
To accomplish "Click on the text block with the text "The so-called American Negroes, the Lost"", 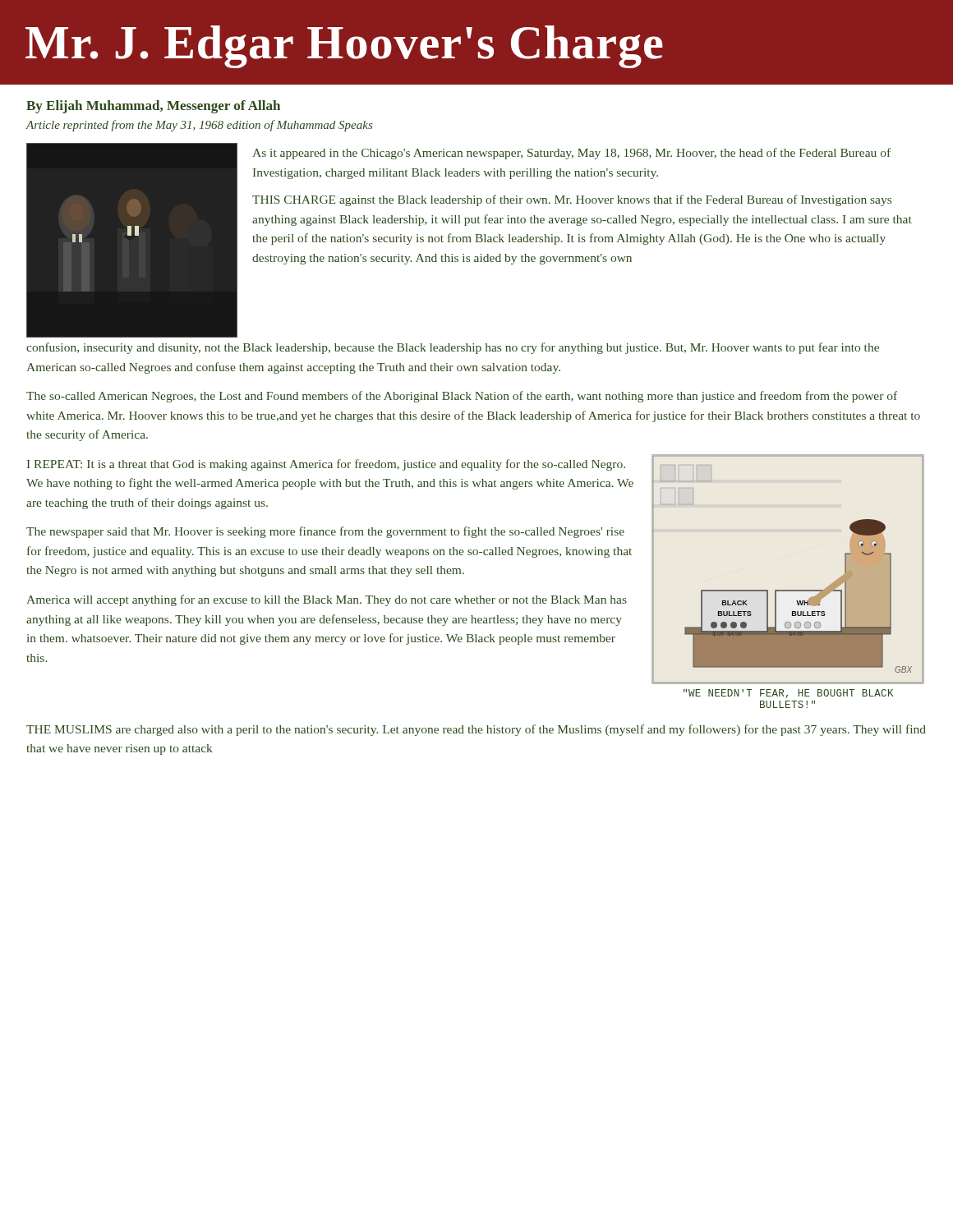I will tap(473, 415).
